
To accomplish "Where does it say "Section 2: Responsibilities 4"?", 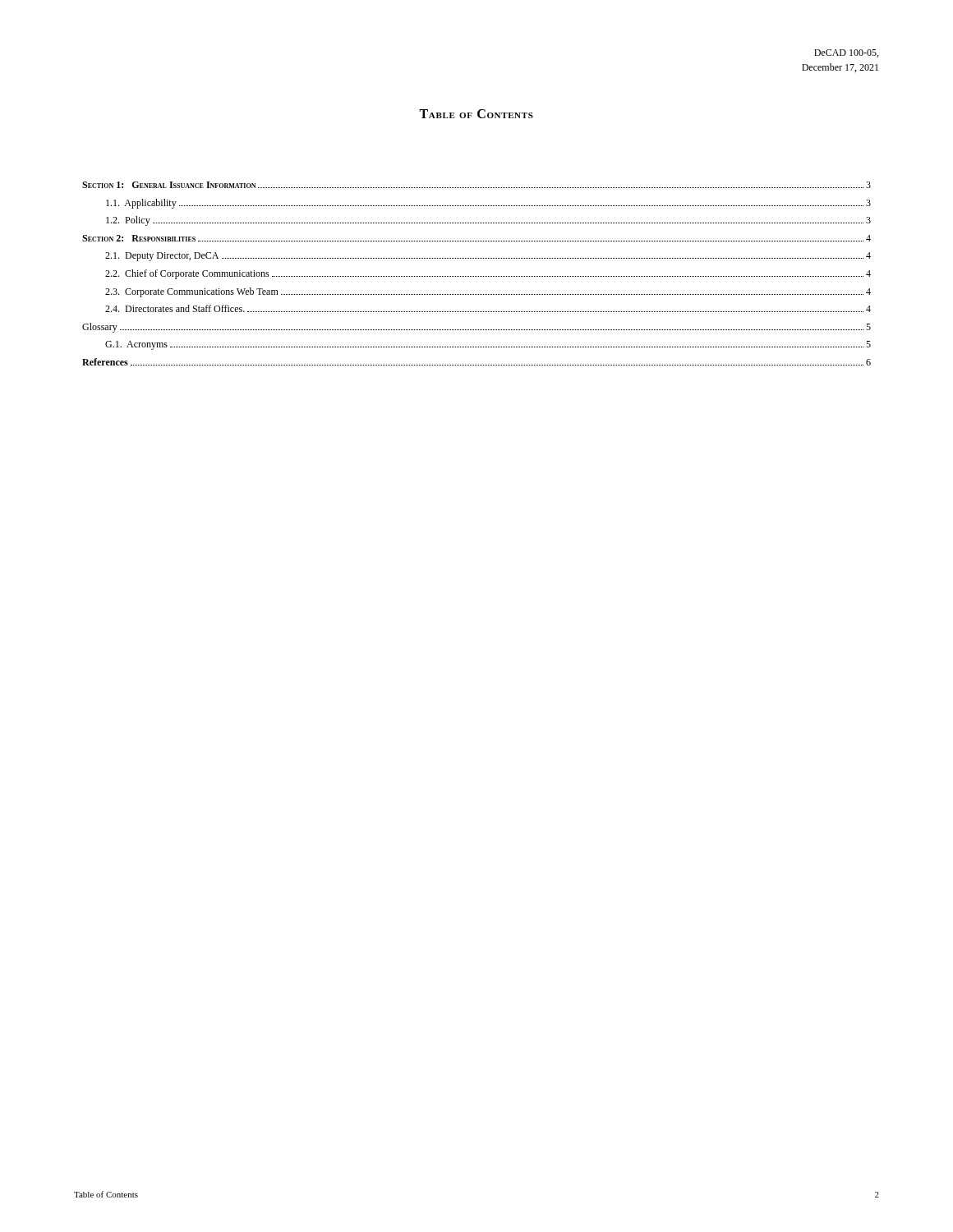I will pyautogui.click(x=476, y=239).
